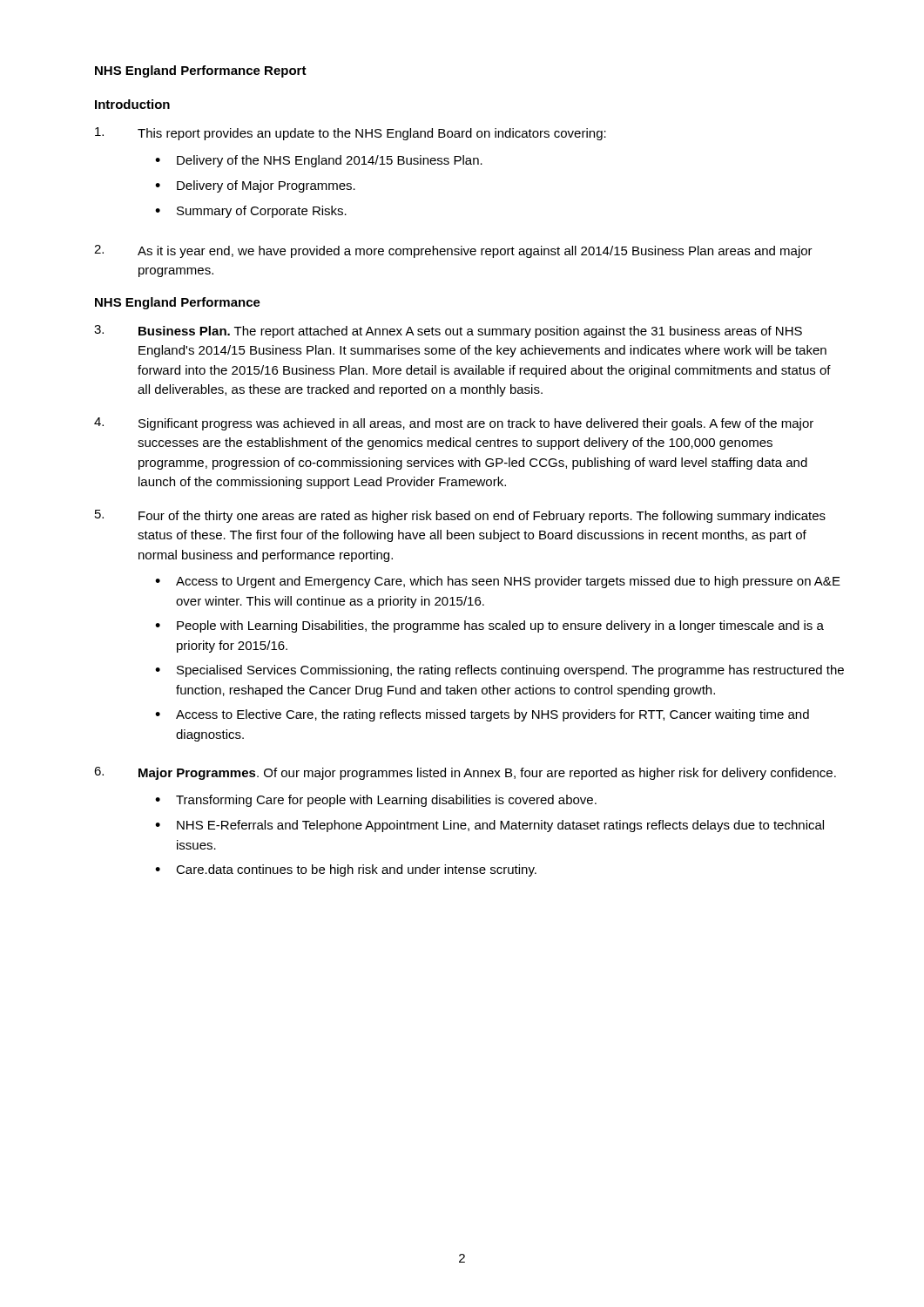Screen dimensions: 1307x924
Task: Point to the block beginning "• NHS E-Referrals and Telephone Appointment Line, and"
Action: pos(500,835)
